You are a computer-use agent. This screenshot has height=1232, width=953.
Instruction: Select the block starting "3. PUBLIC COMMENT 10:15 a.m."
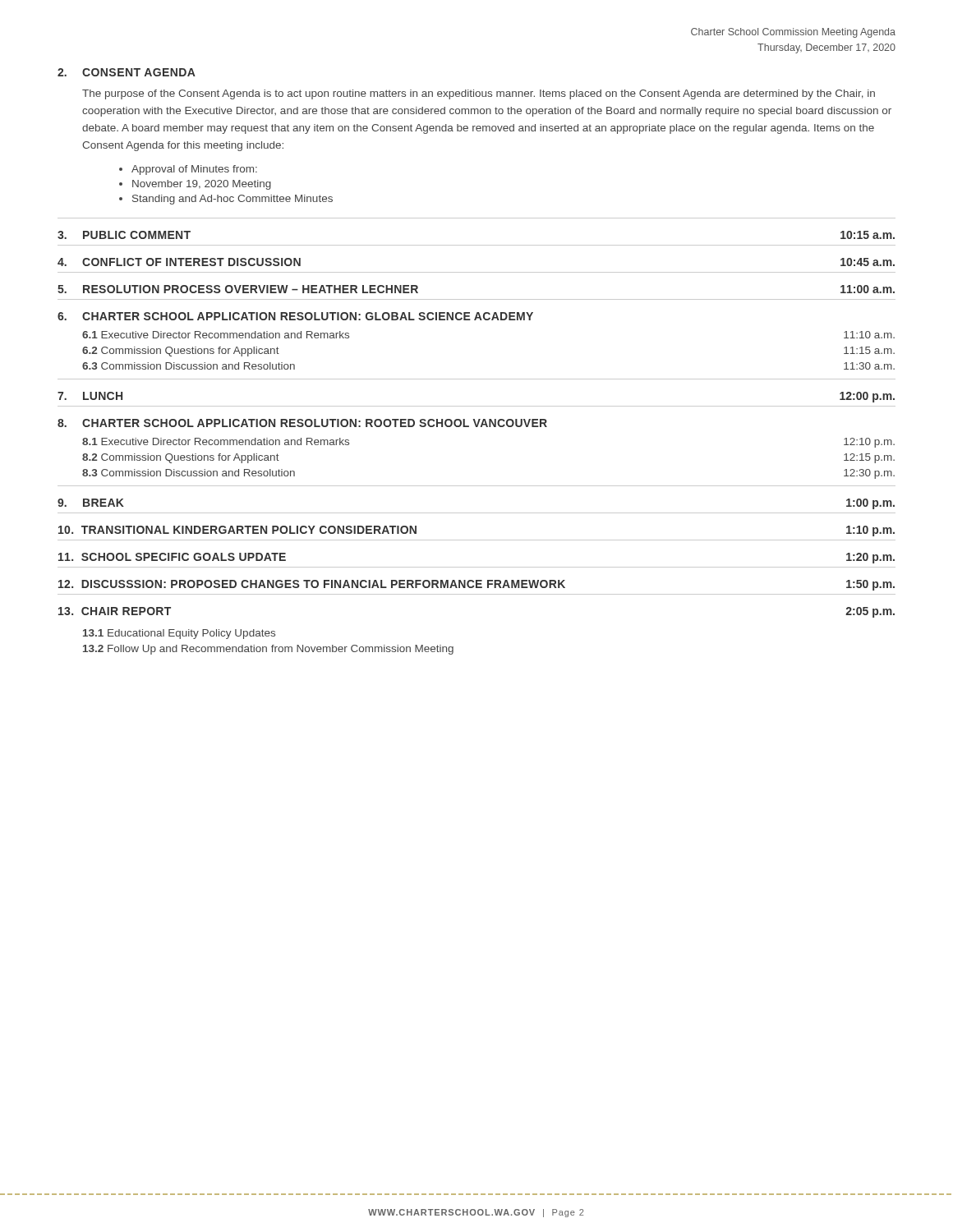pyautogui.click(x=476, y=235)
